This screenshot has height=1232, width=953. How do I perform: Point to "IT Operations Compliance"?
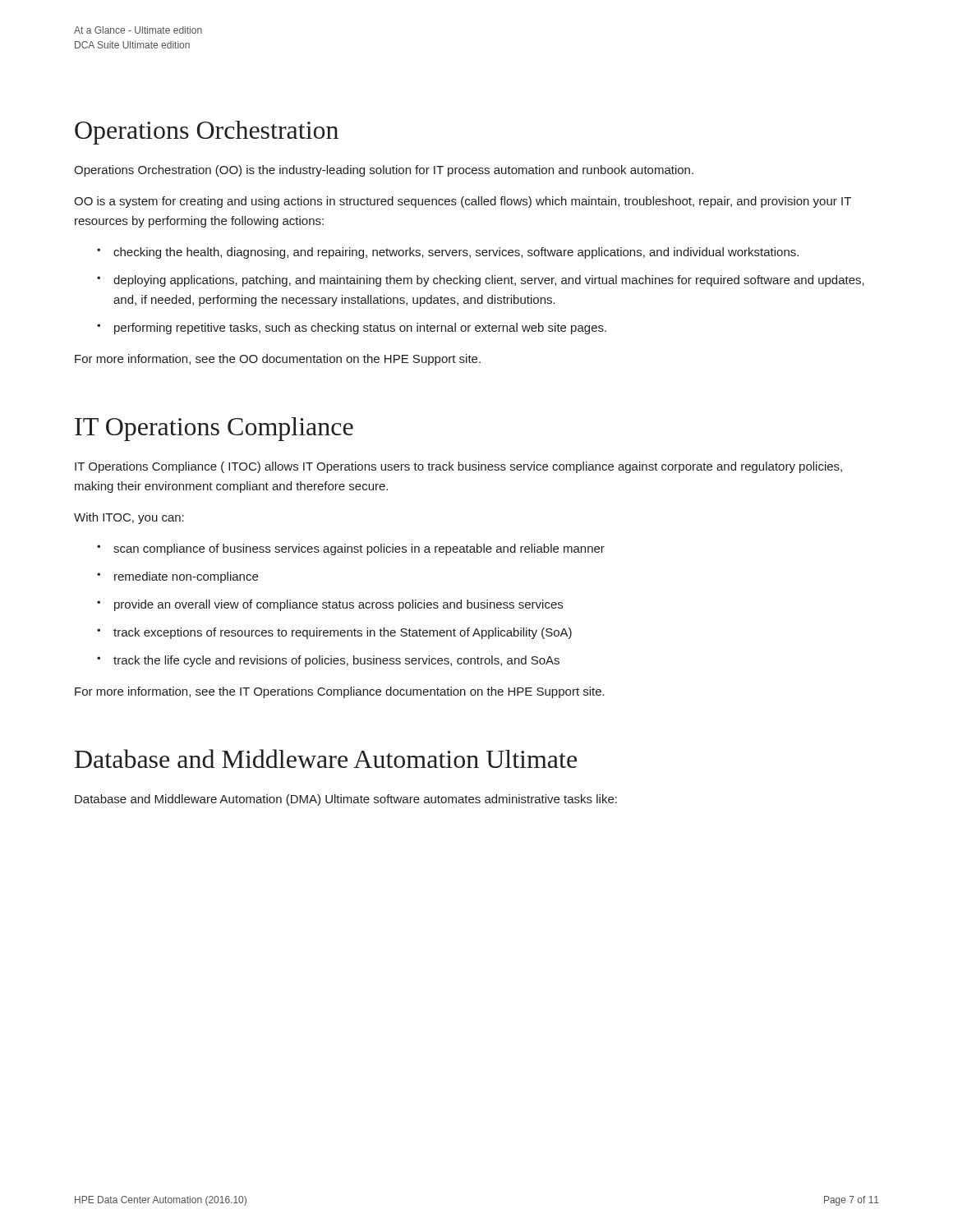click(x=214, y=429)
